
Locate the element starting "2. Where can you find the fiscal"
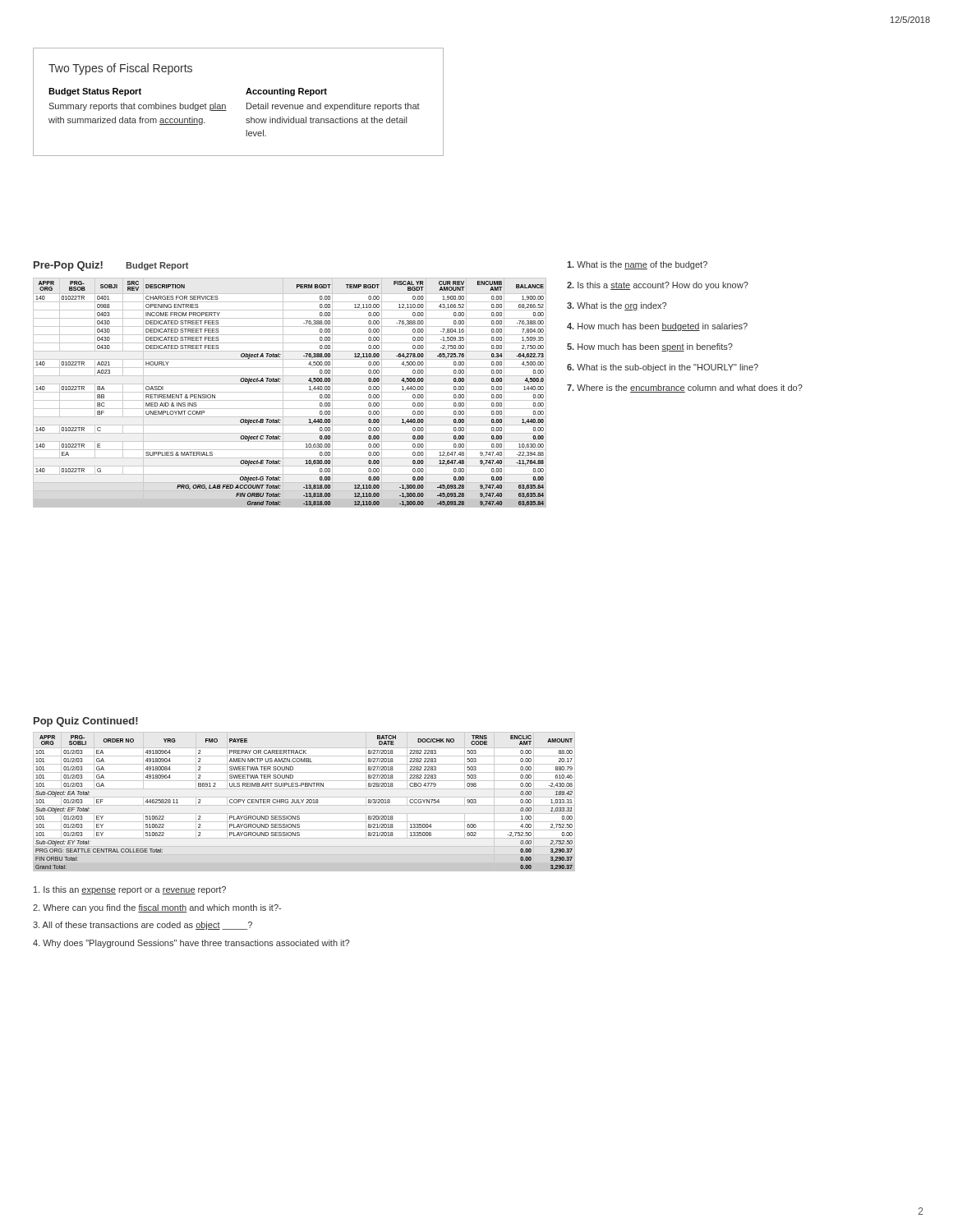coord(157,907)
